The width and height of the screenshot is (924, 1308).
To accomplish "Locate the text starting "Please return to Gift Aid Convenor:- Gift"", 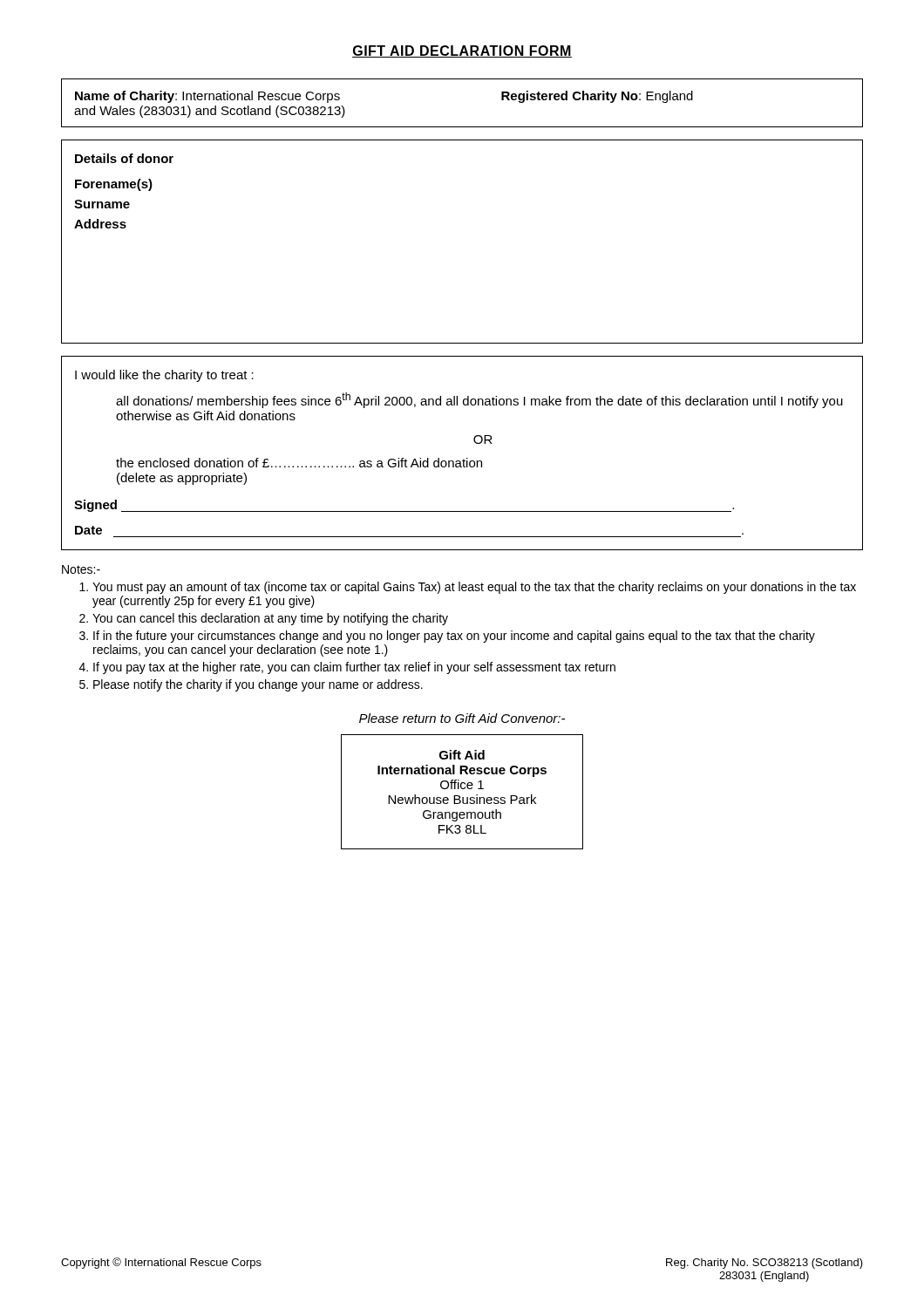I will coord(462,780).
